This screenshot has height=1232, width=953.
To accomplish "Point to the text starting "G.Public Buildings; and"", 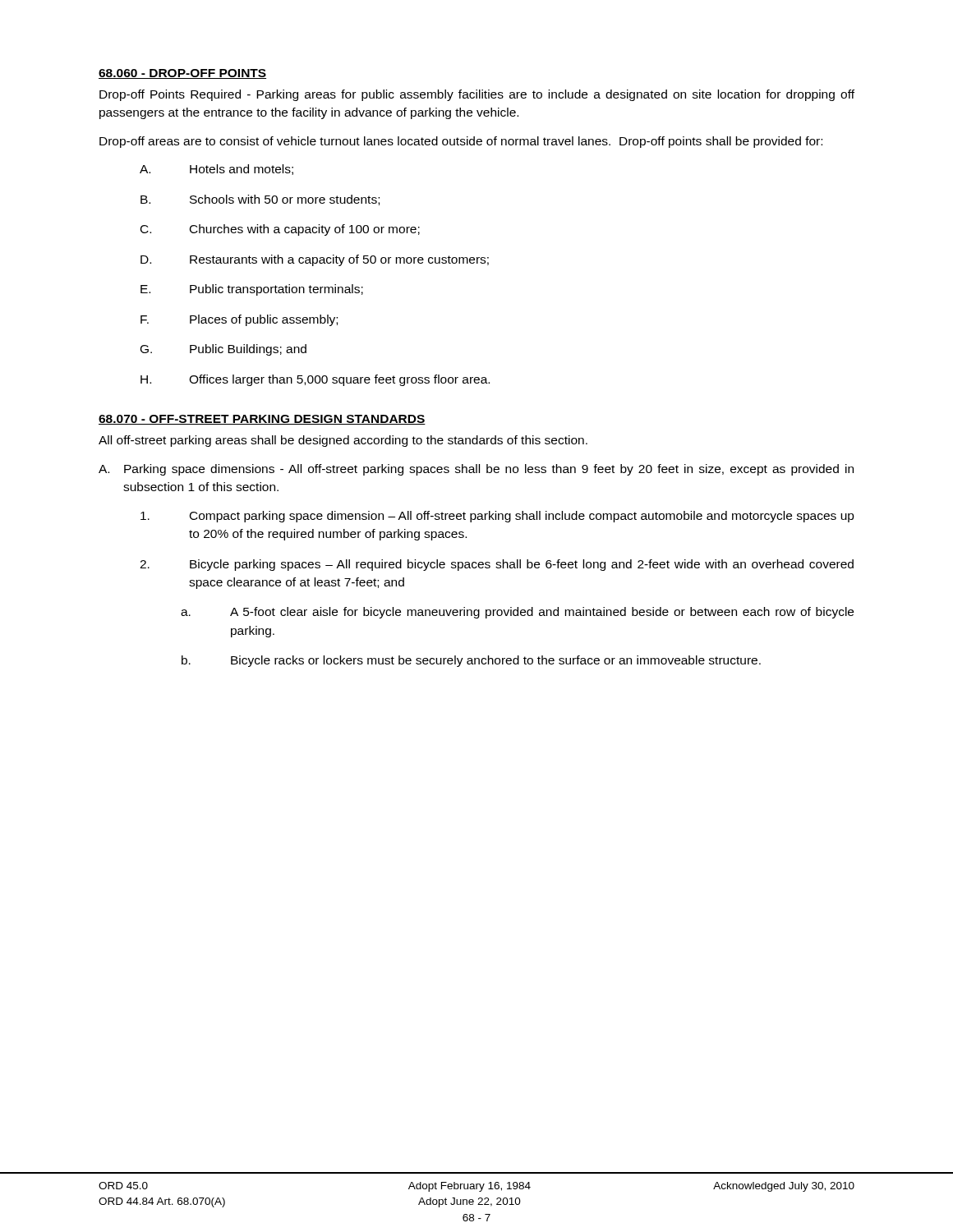I will (x=223, y=350).
